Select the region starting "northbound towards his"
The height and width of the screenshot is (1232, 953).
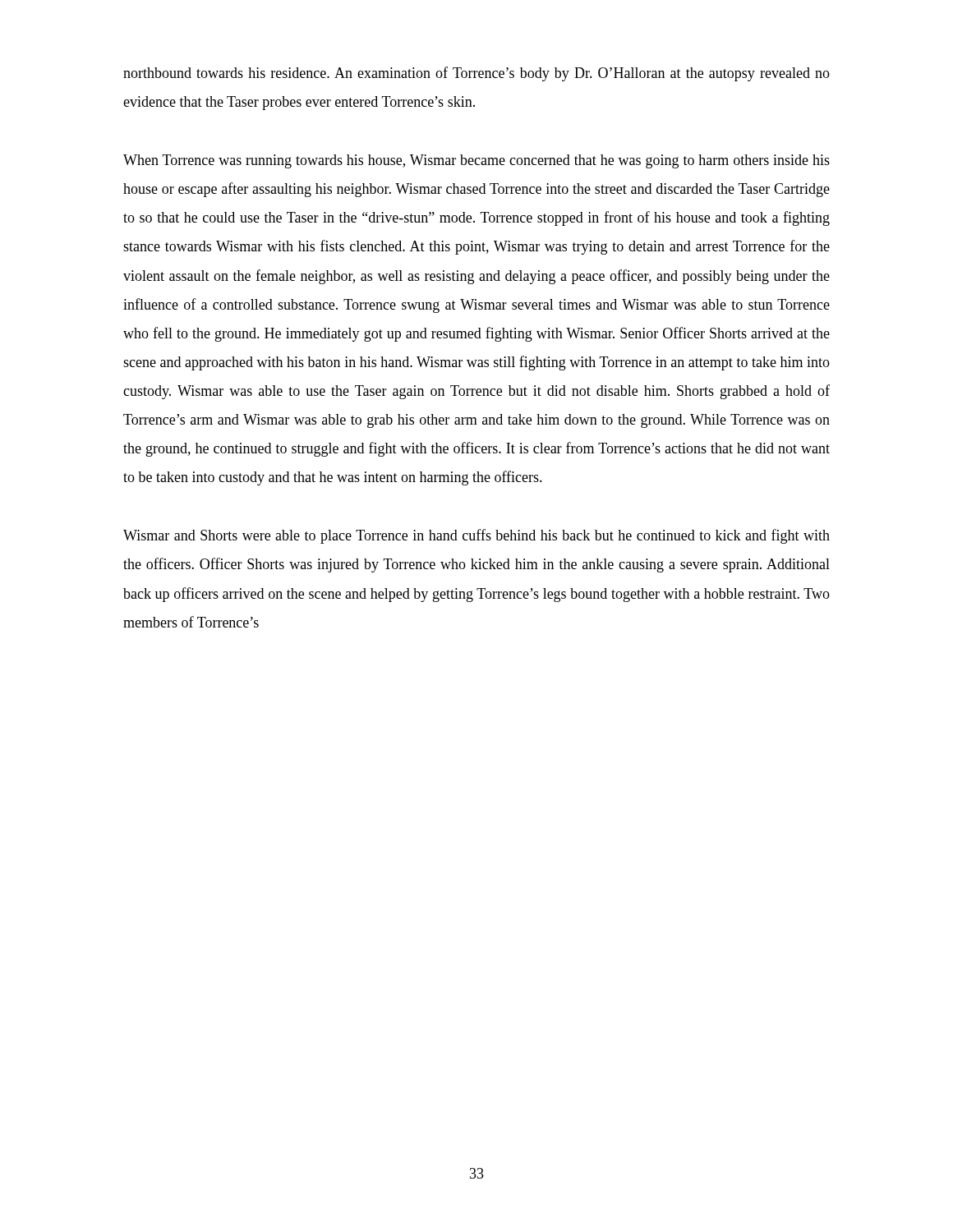pos(476,88)
